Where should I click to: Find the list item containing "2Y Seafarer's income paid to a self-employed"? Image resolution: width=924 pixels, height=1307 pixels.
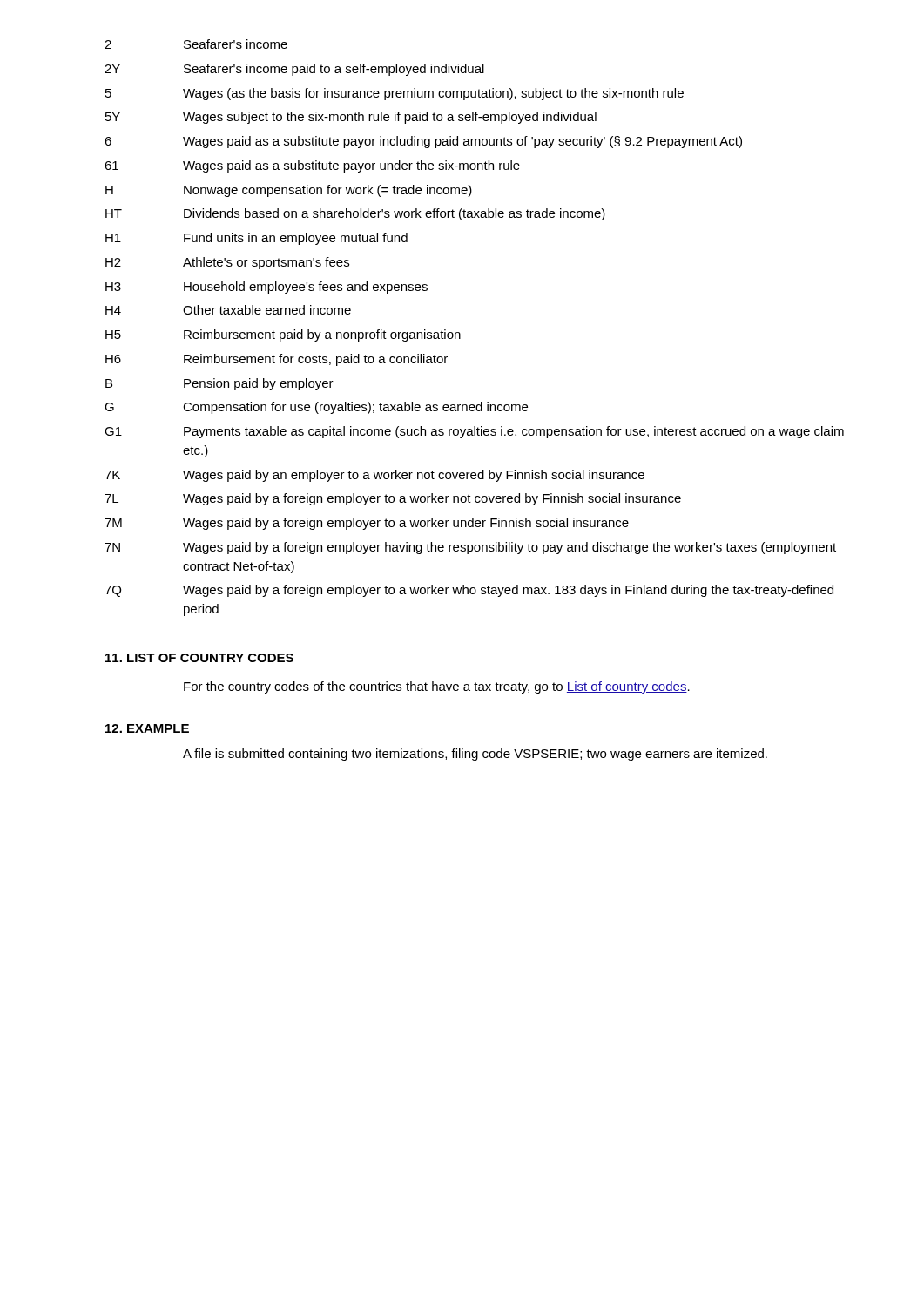(479, 69)
